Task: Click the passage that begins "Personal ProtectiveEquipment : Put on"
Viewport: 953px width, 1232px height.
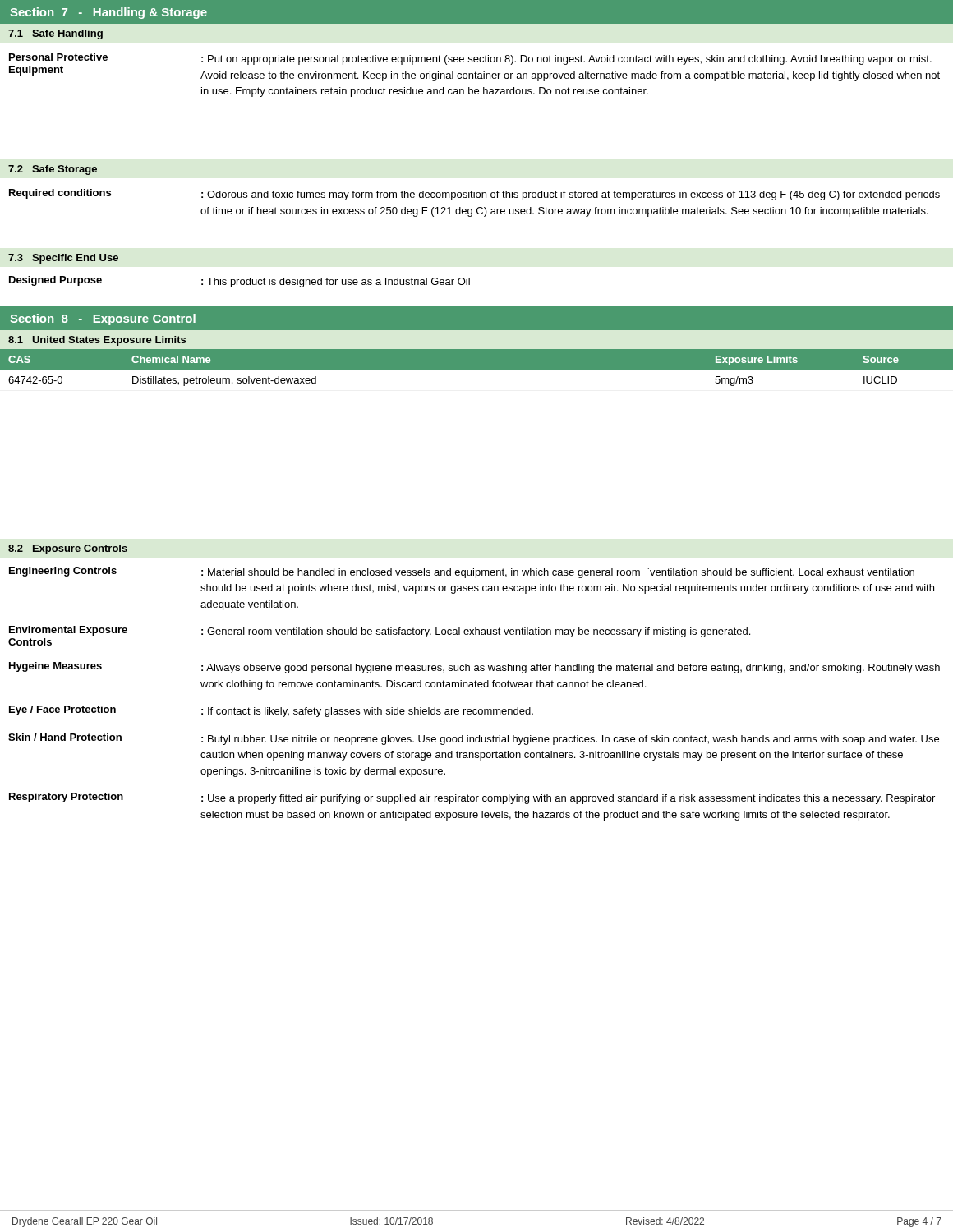Action: (476, 90)
